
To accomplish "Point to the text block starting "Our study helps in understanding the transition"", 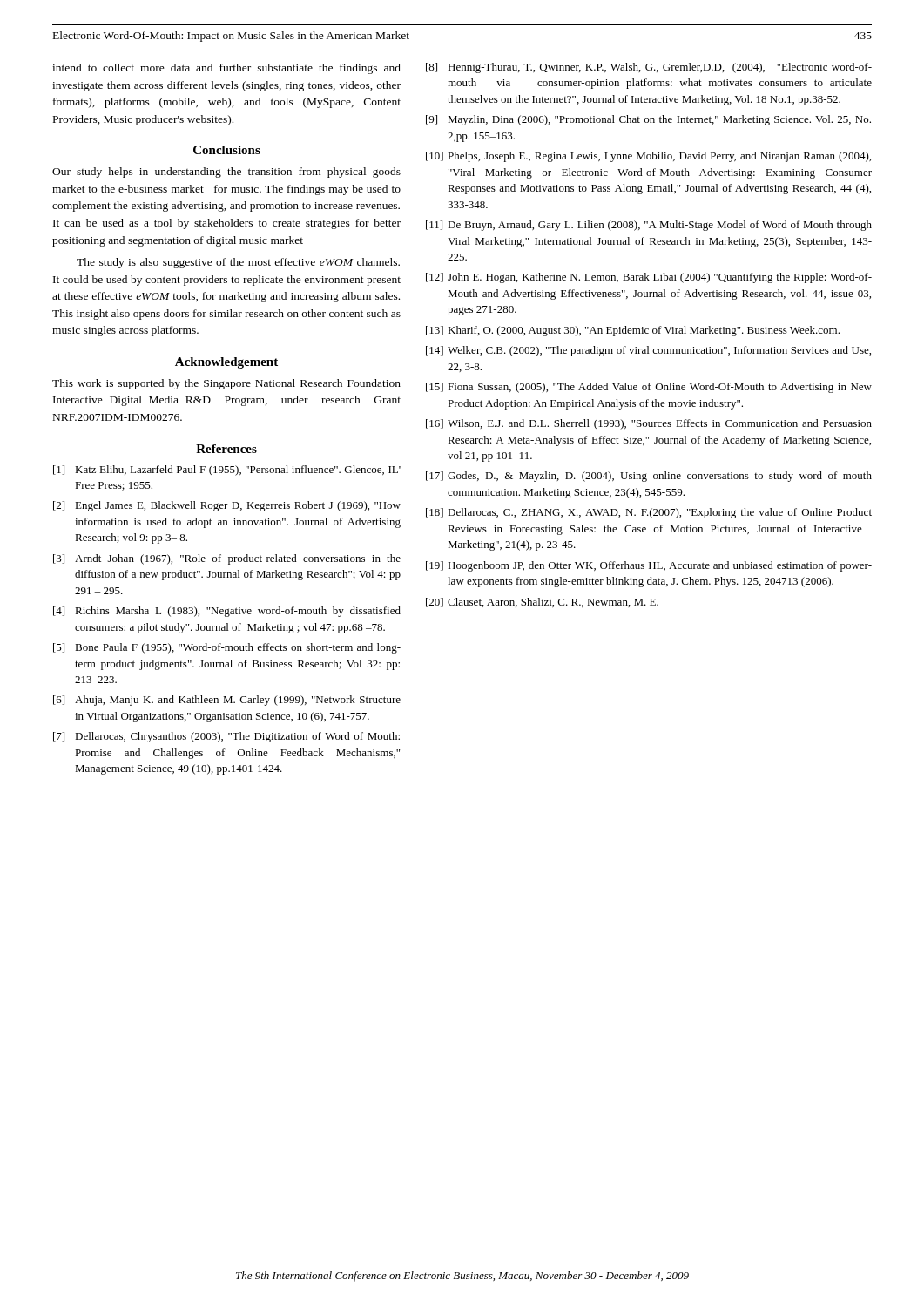I will [226, 206].
